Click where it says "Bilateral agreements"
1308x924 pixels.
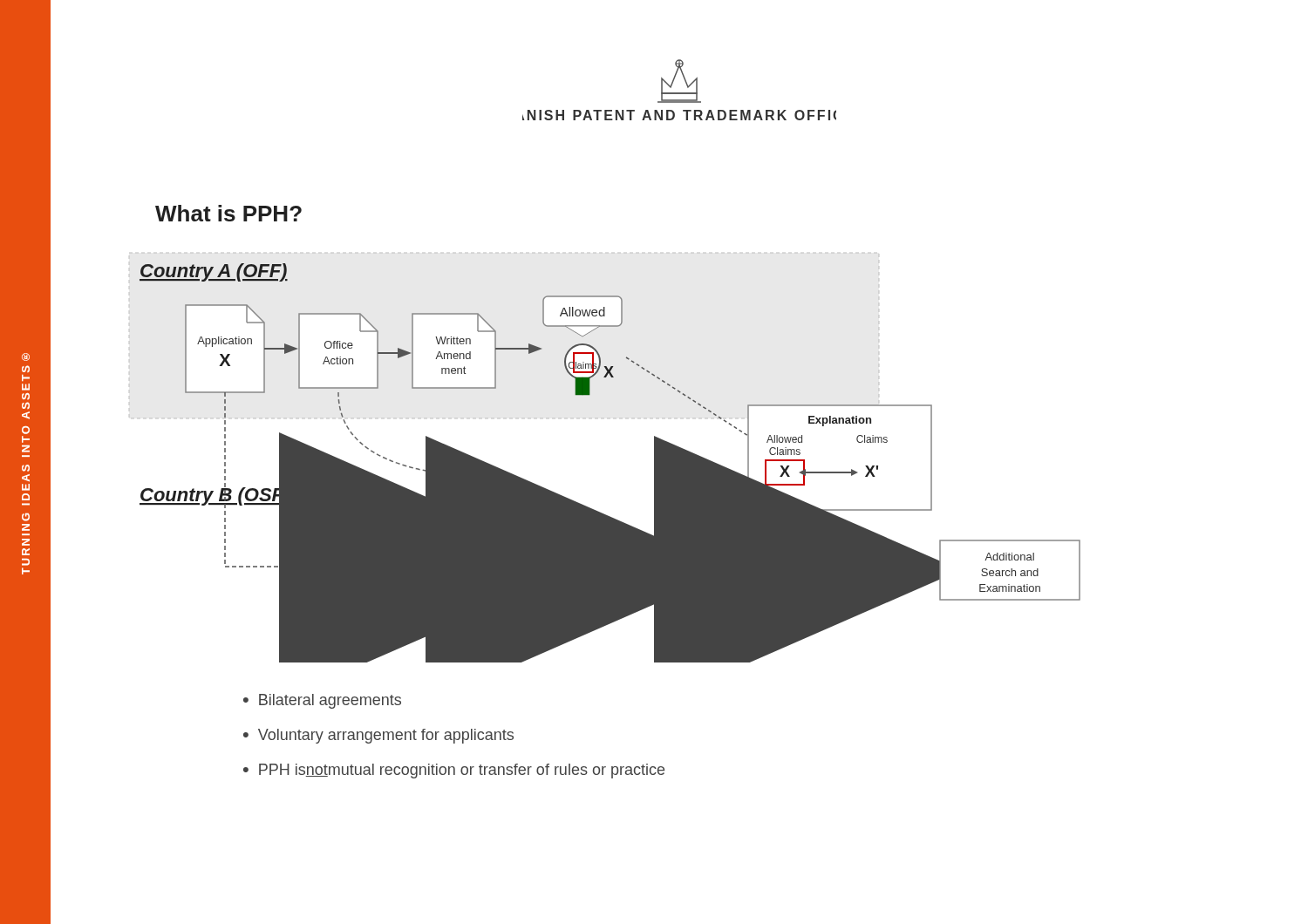tap(330, 700)
